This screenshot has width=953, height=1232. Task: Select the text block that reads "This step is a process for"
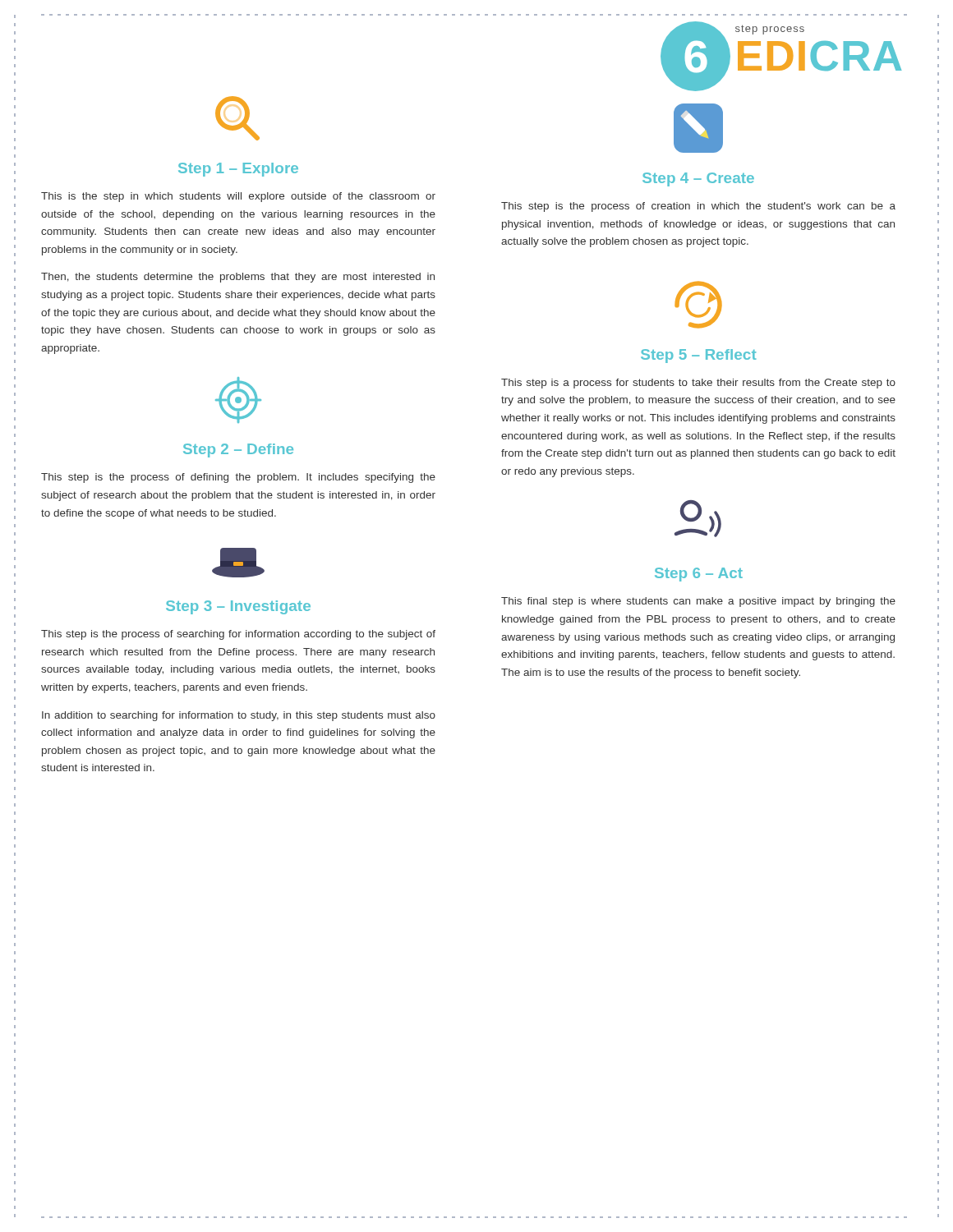click(698, 427)
